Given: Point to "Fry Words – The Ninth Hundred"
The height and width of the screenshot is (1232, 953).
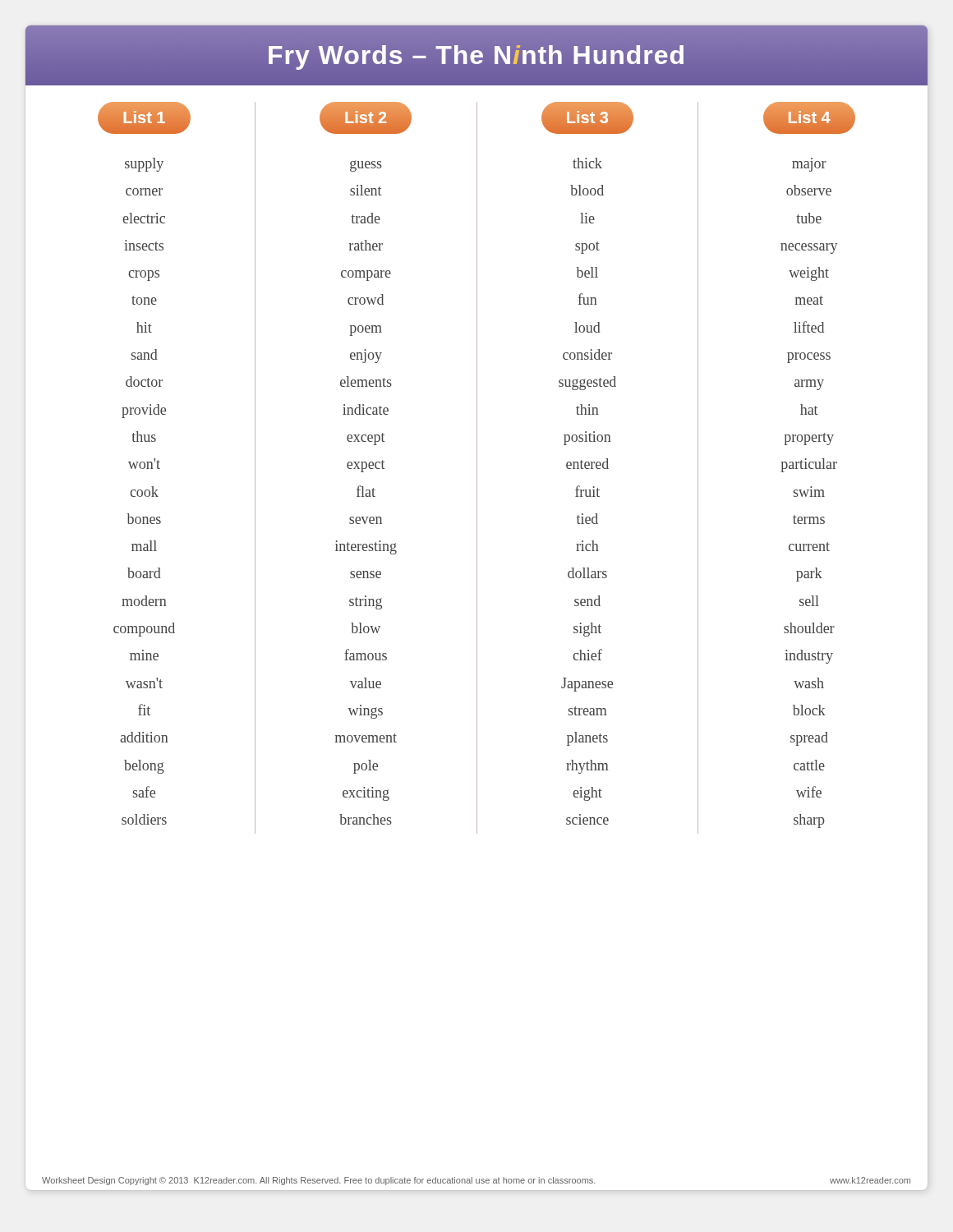Looking at the screenshot, I should (476, 55).
